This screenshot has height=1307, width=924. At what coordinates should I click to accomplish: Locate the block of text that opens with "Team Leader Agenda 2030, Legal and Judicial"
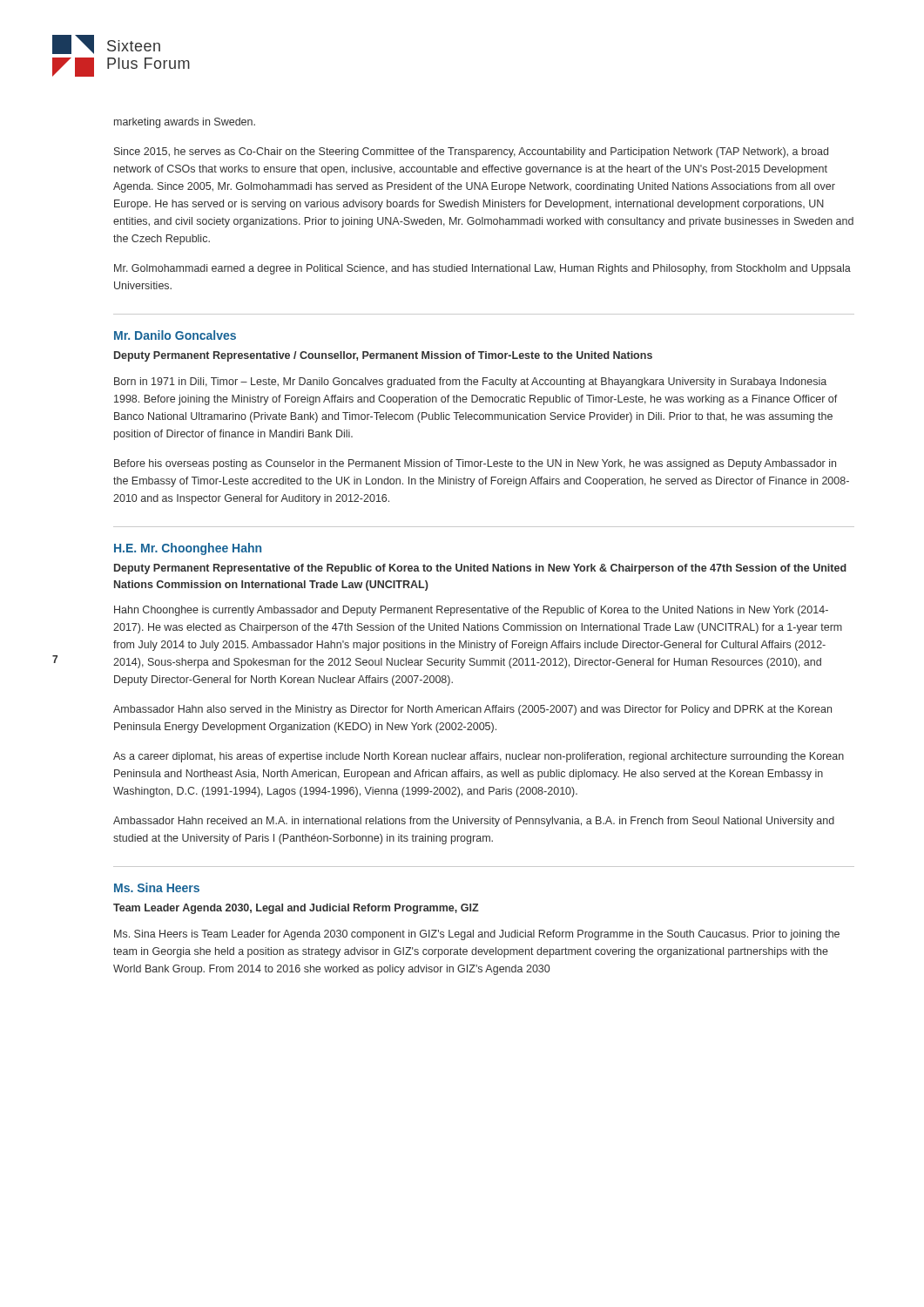point(296,908)
